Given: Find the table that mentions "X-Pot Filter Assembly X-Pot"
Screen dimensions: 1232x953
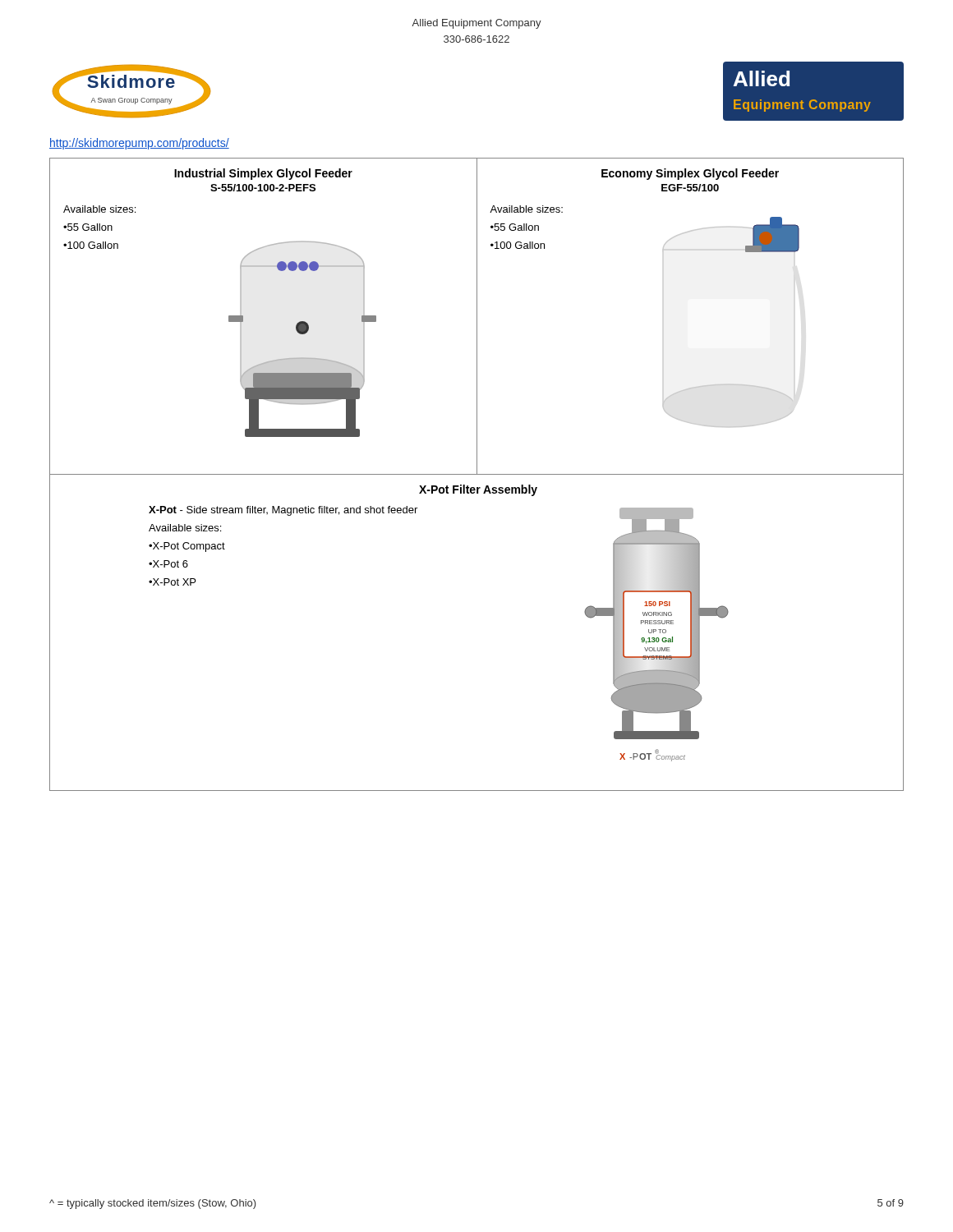Looking at the screenshot, I should (x=476, y=633).
